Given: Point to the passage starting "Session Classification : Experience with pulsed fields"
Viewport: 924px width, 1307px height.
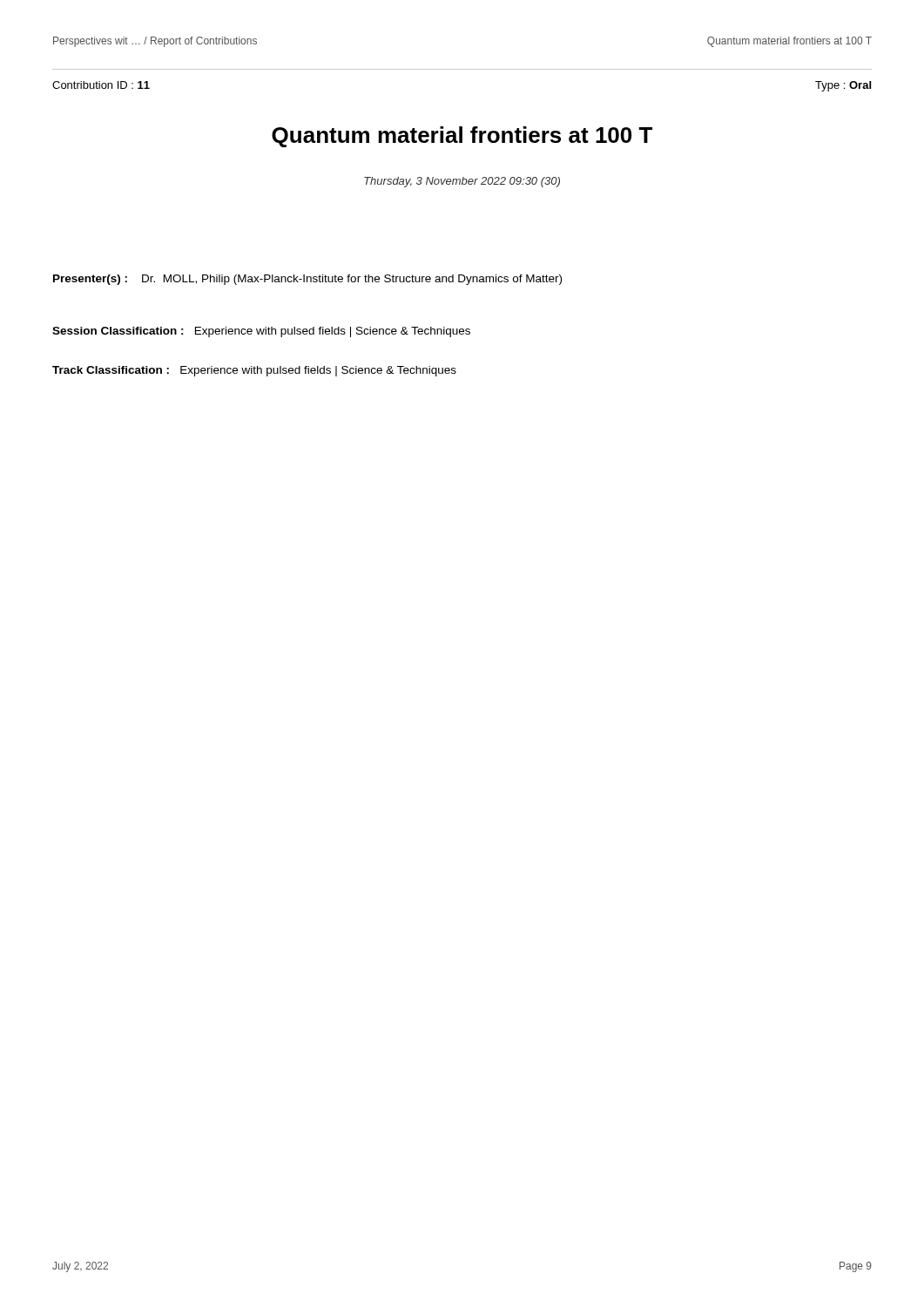Looking at the screenshot, I should 261,331.
